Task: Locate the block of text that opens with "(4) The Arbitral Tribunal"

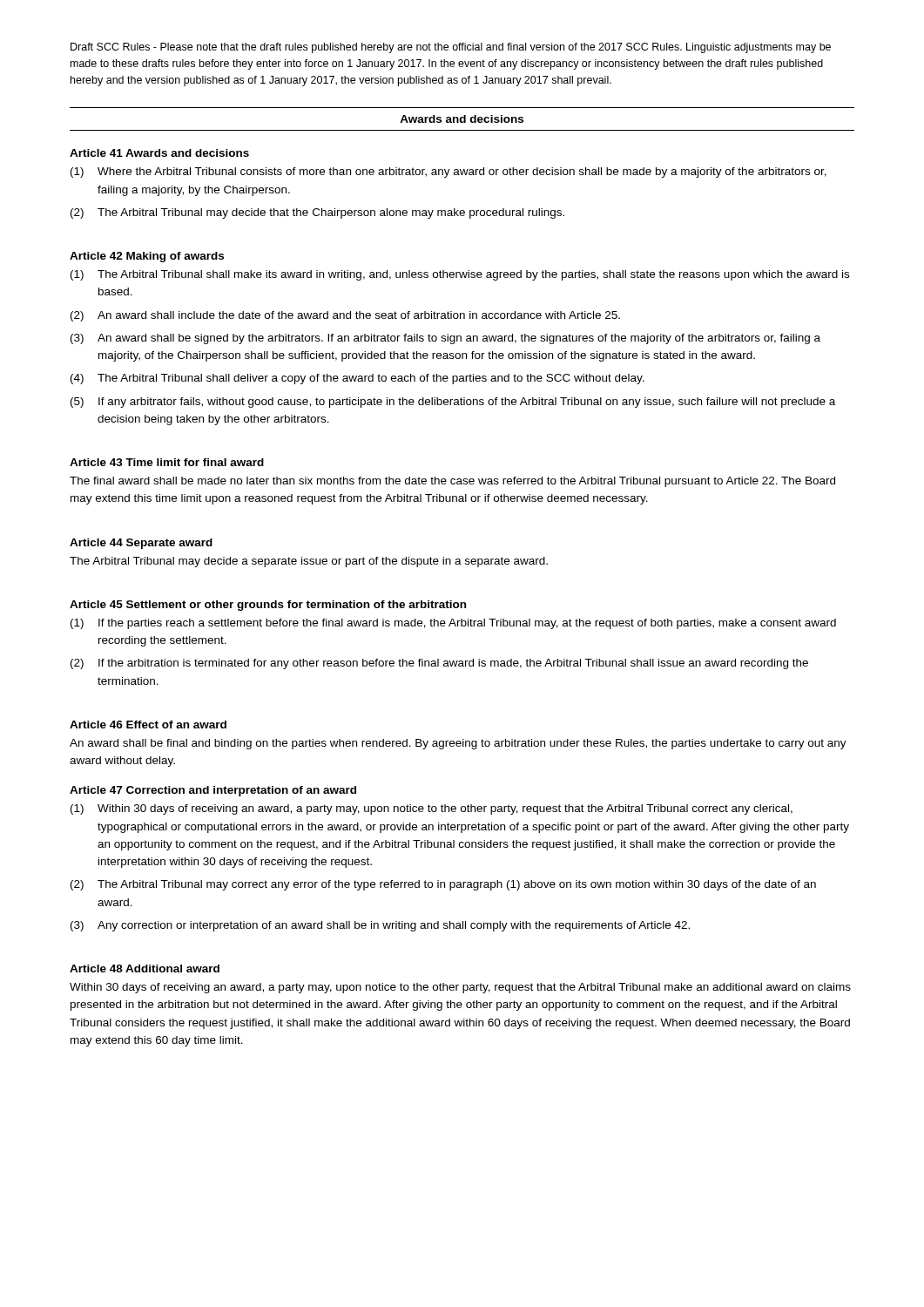Action: click(x=462, y=378)
